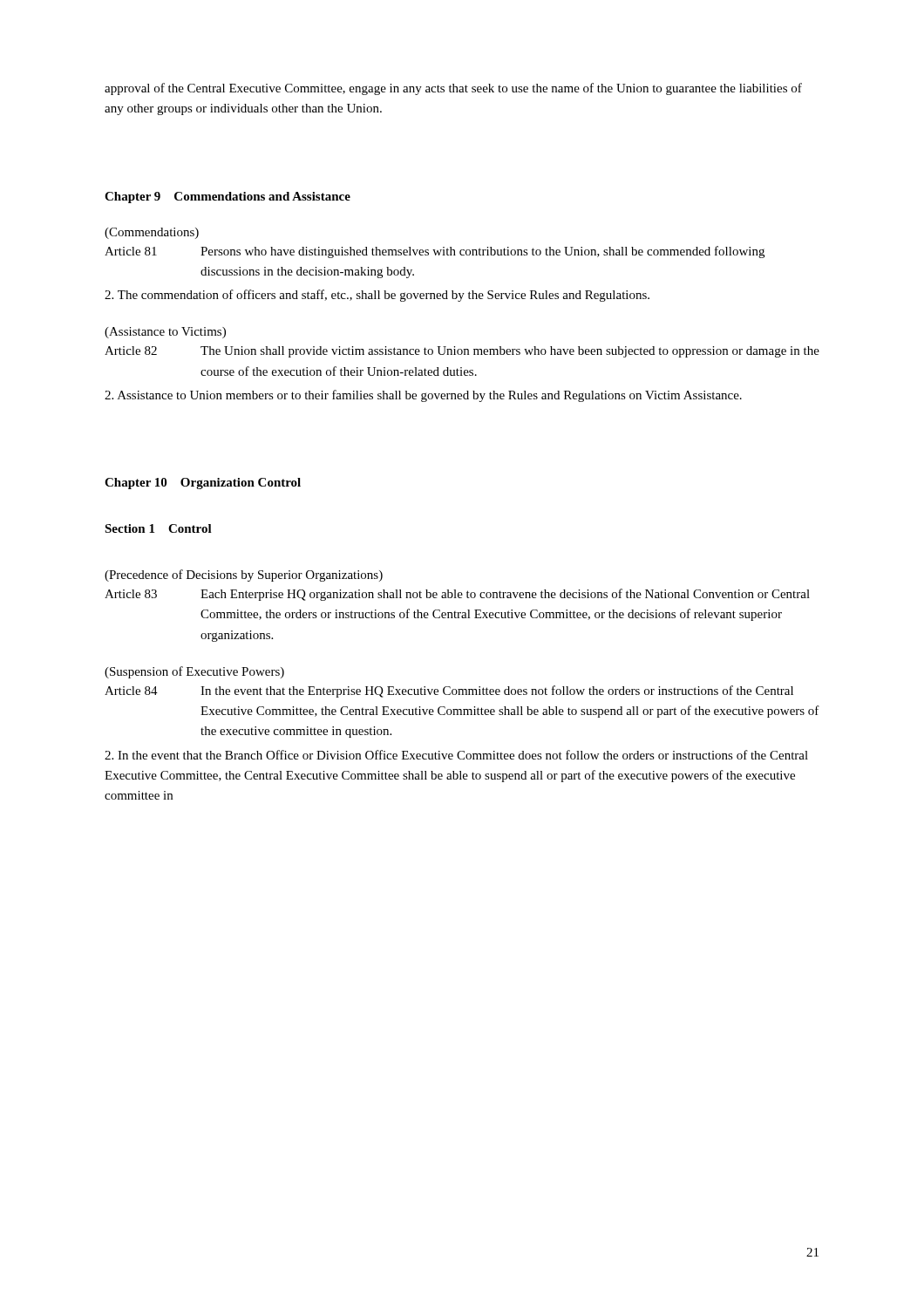Where does it say "(Precedence of Decisions by Superior Organizations)"?
924x1308 pixels.
(x=244, y=575)
